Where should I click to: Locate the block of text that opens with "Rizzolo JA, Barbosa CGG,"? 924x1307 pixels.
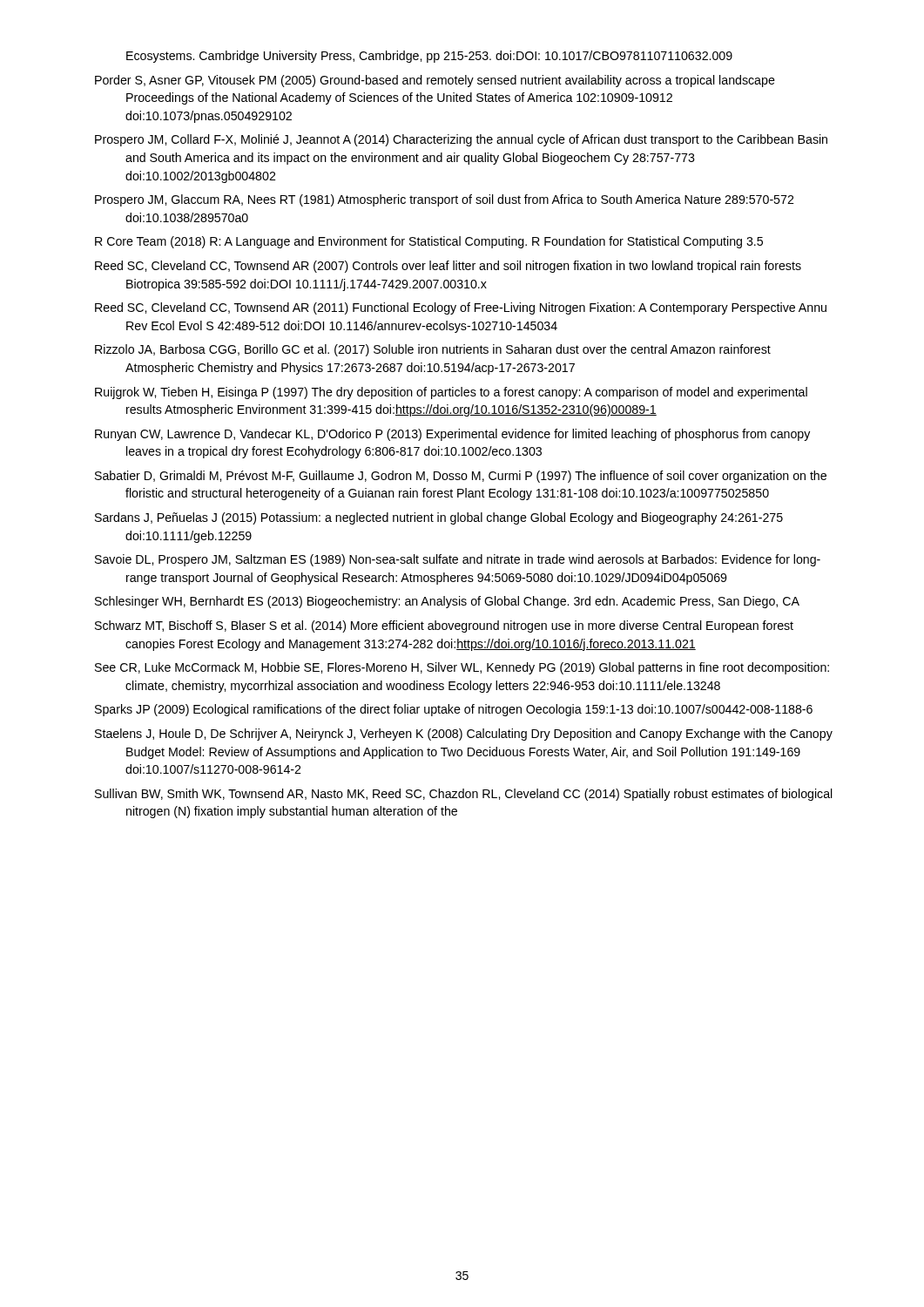pos(468,359)
